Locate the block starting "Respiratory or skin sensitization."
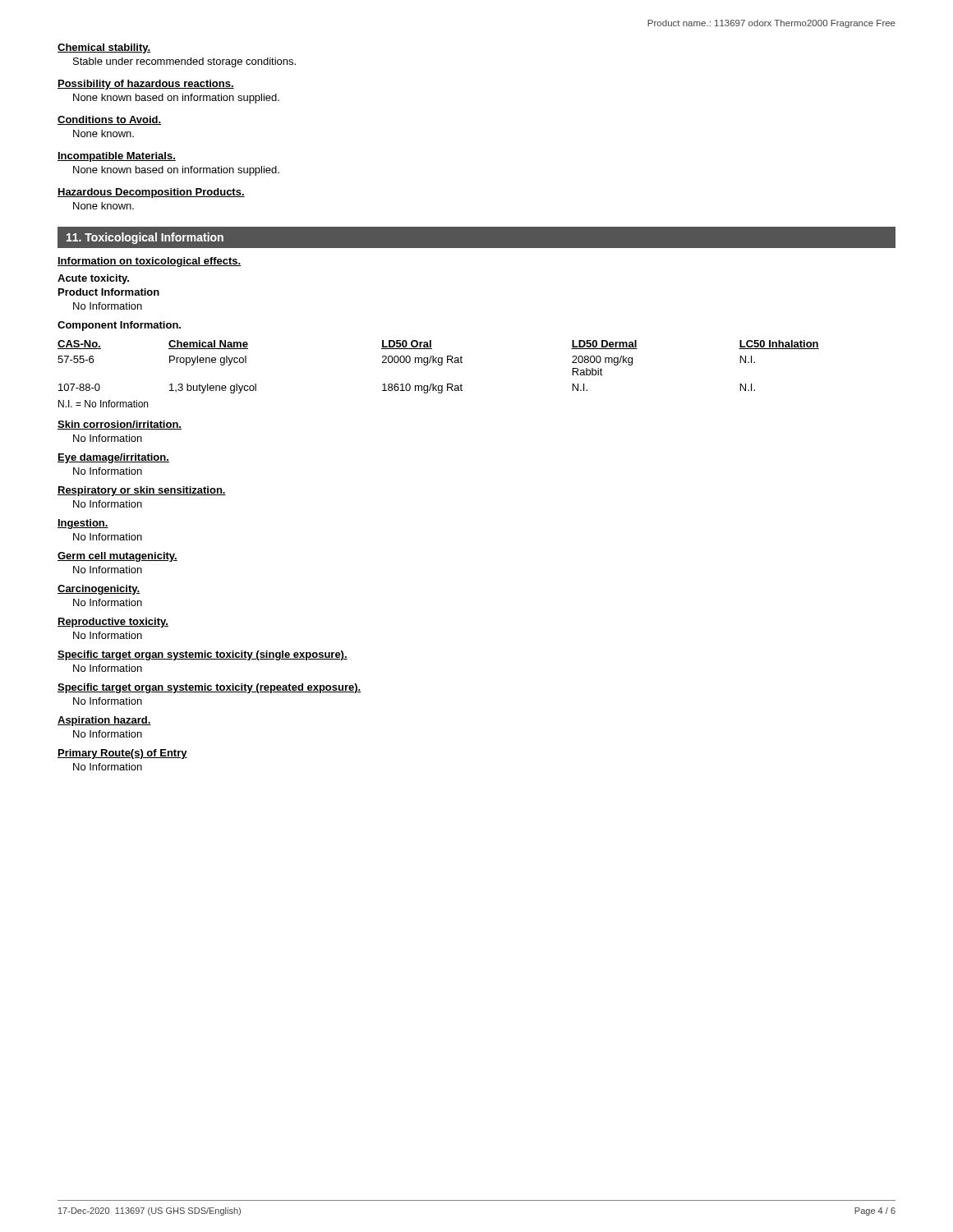Screen dimensions: 1232x953 141,490
